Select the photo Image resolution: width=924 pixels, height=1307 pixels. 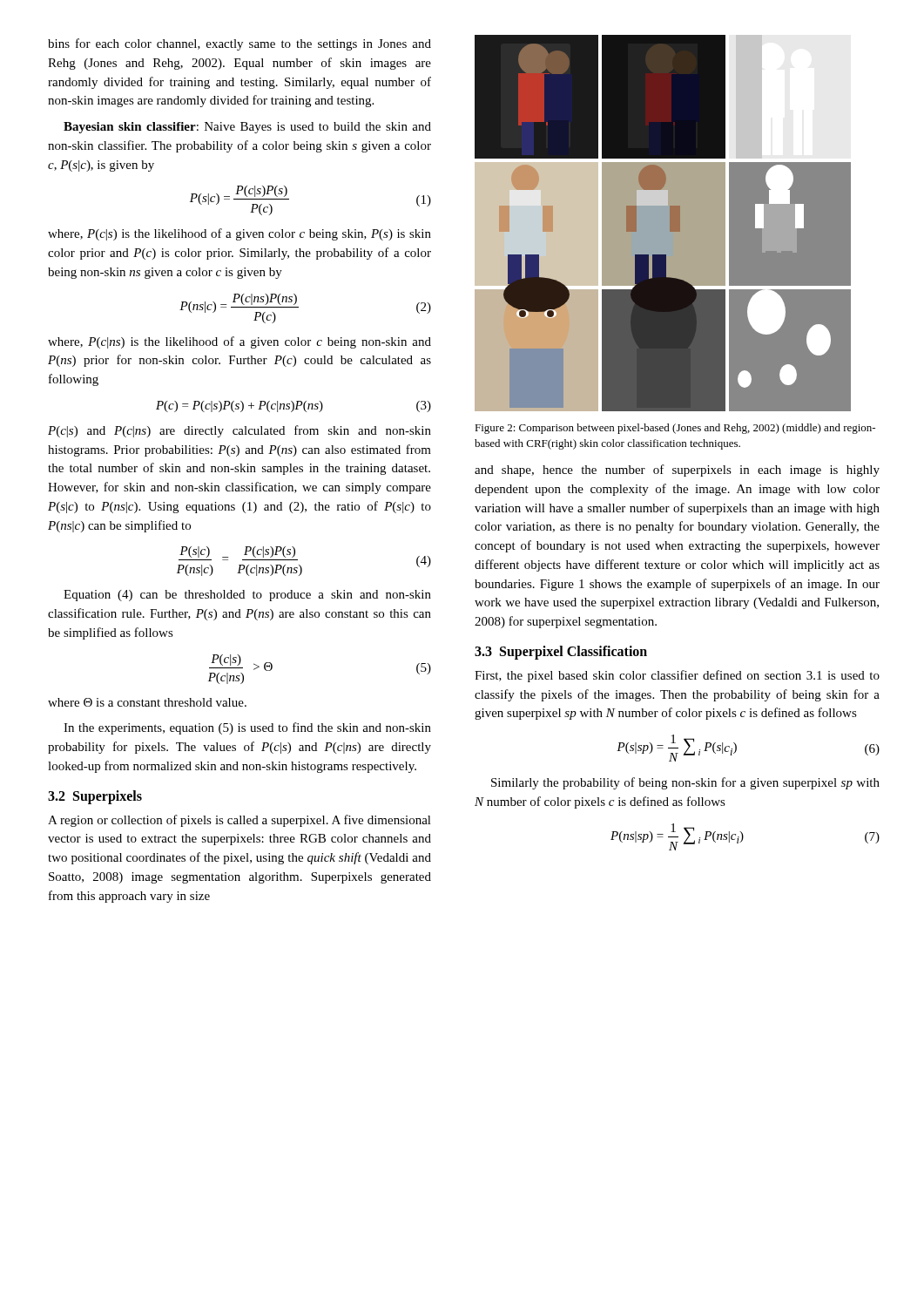coord(677,225)
